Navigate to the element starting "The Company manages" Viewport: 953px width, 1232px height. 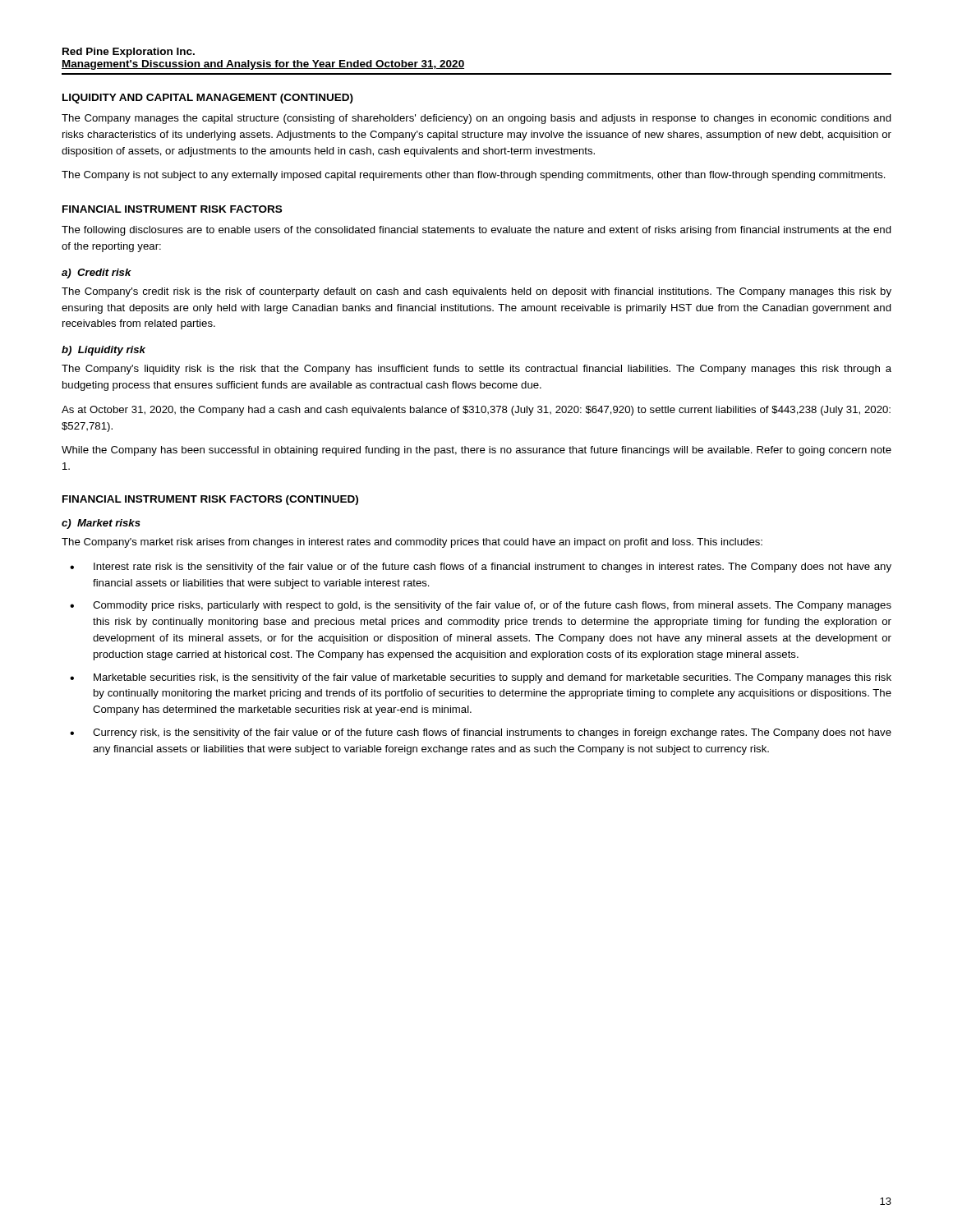[476, 134]
